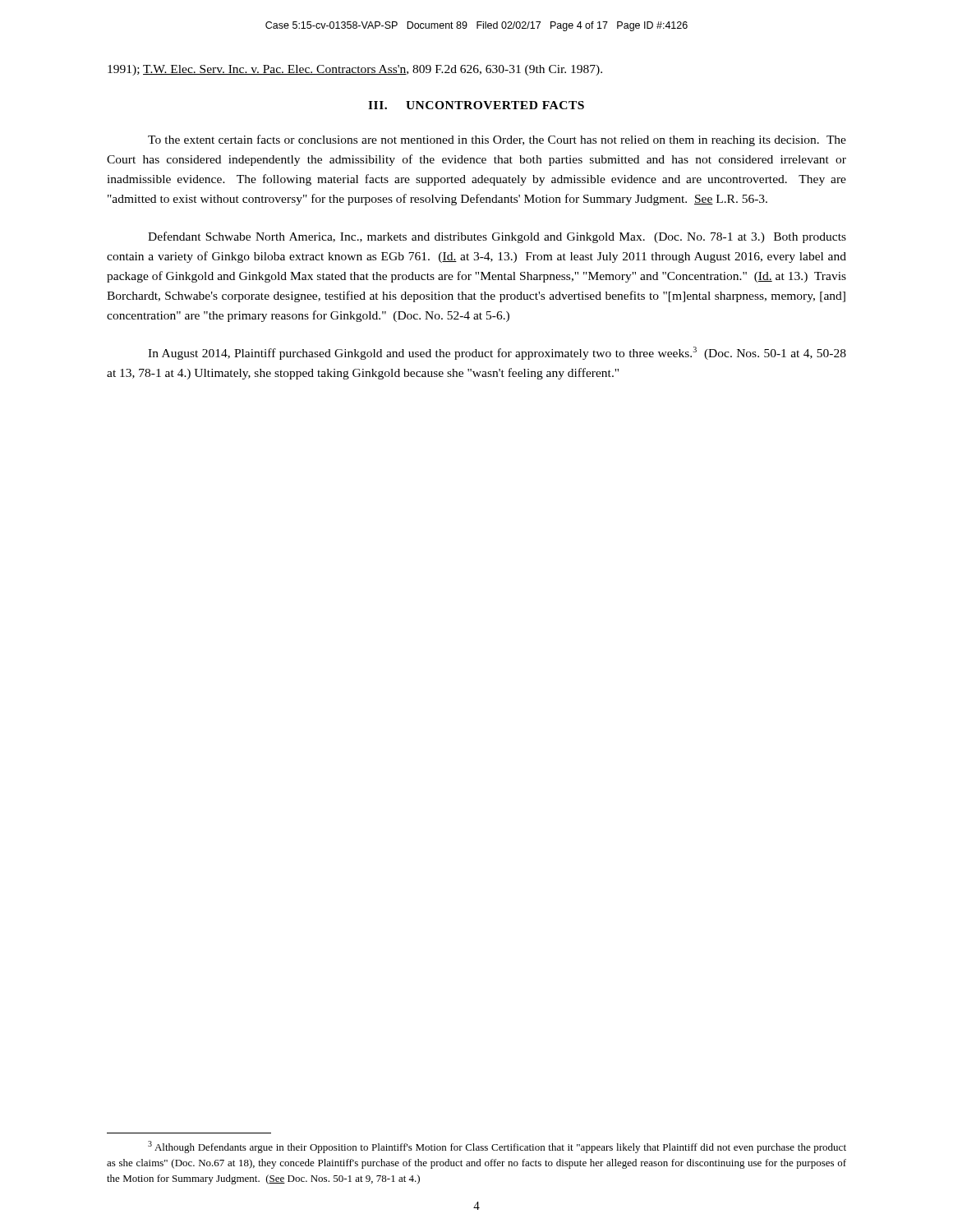The image size is (953, 1232).
Task: Click on the footnote with the text "3 Although Defendants argue in their"
Action: [x=476, y=1162]
